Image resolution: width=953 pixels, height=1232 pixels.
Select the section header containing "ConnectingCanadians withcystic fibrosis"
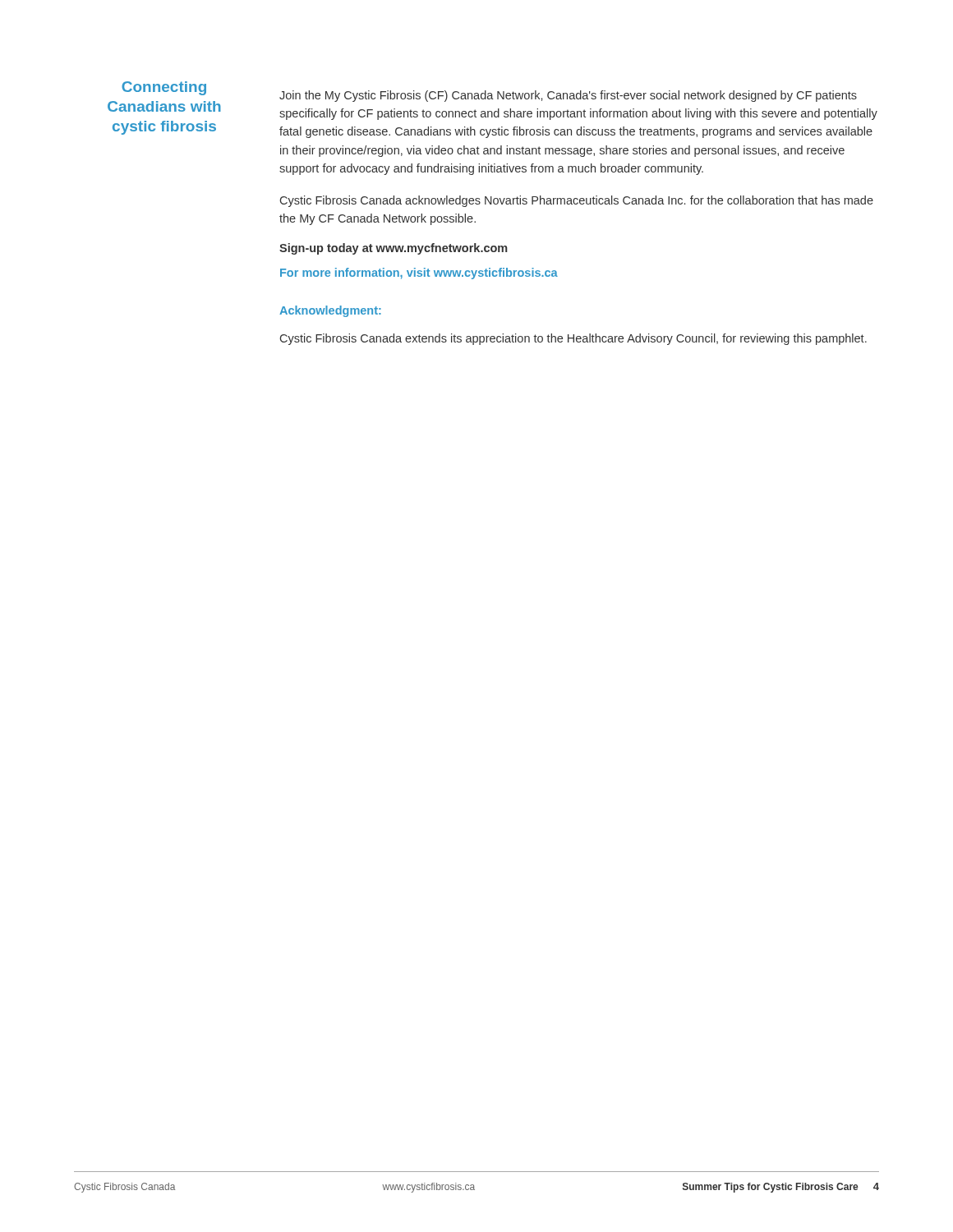pyautogui.click(x=164, y=107)
